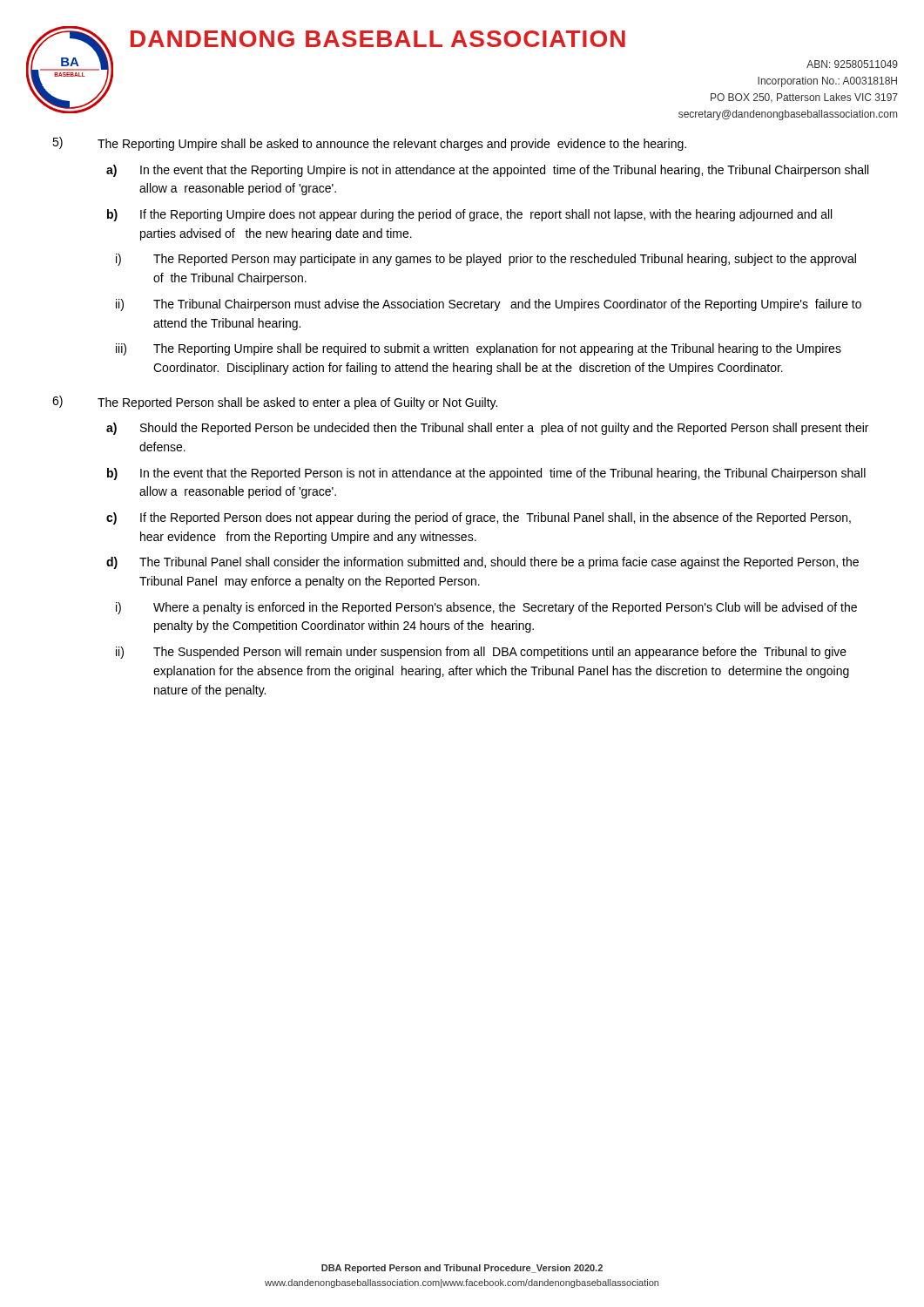Select the element starting "b) In the event that the Reported"
924x1307 pixels.
click(489, 483)
